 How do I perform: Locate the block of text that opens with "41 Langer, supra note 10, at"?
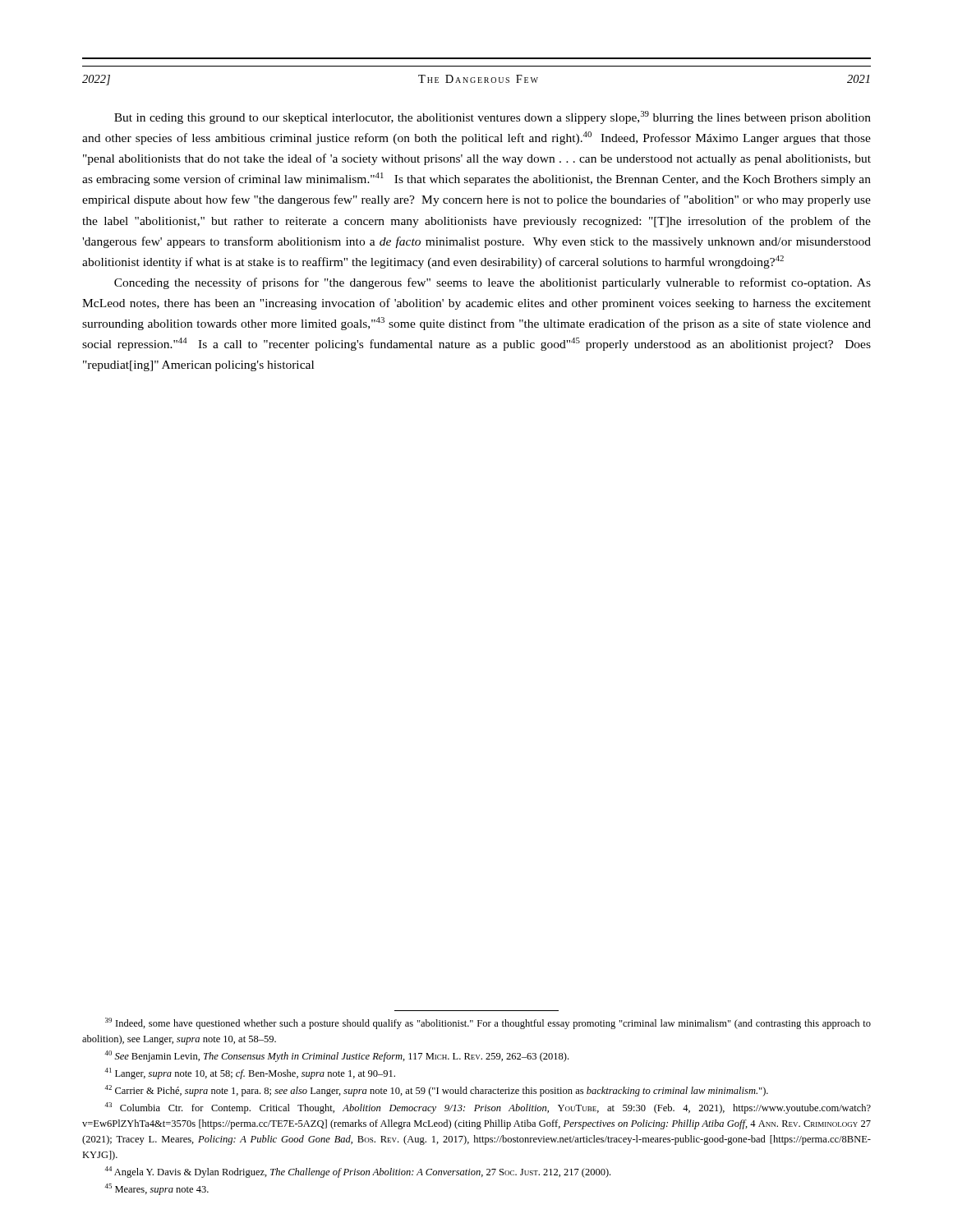[250, 1073]
